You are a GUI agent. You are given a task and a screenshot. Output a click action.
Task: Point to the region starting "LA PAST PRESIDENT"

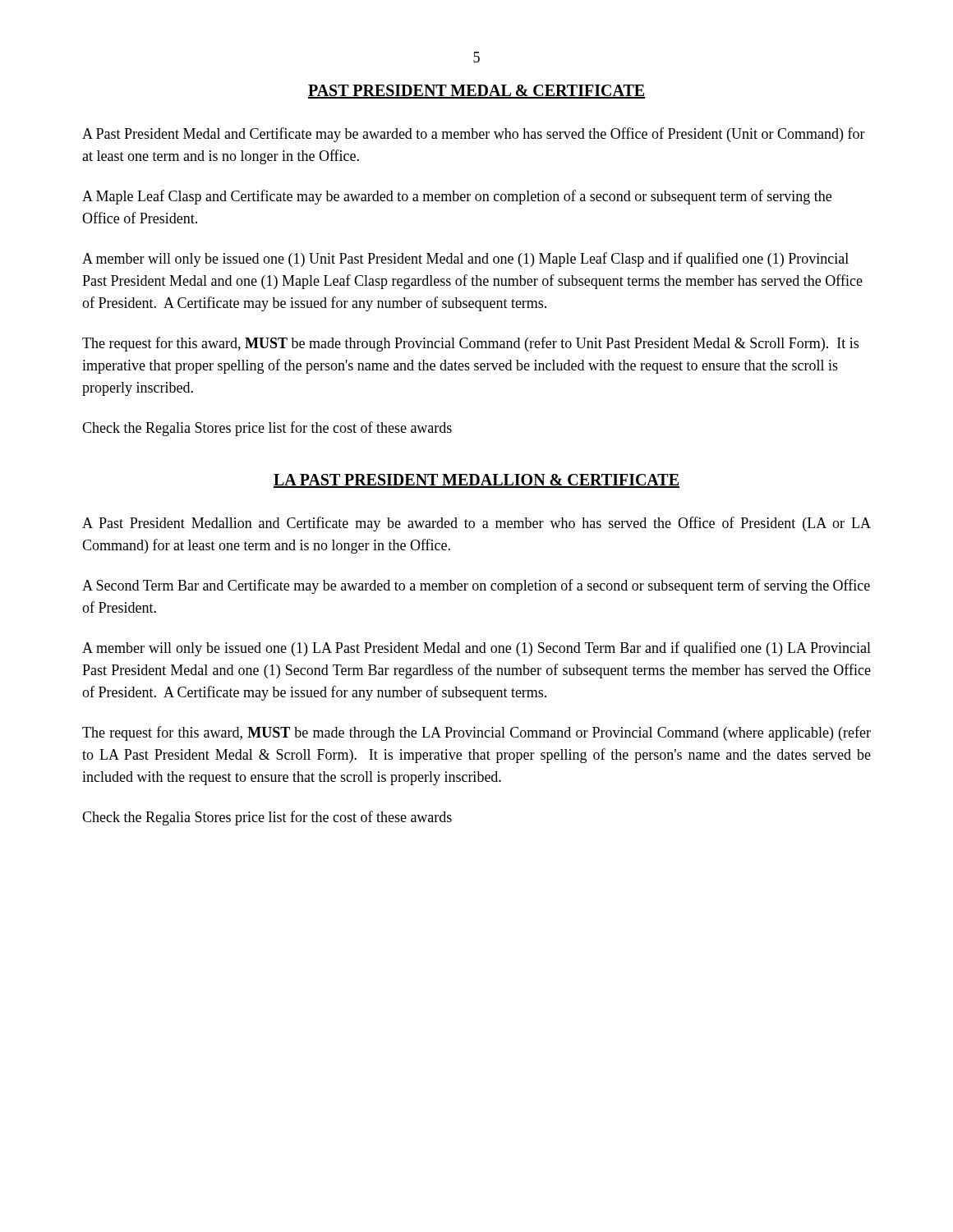tap(476, 480)
